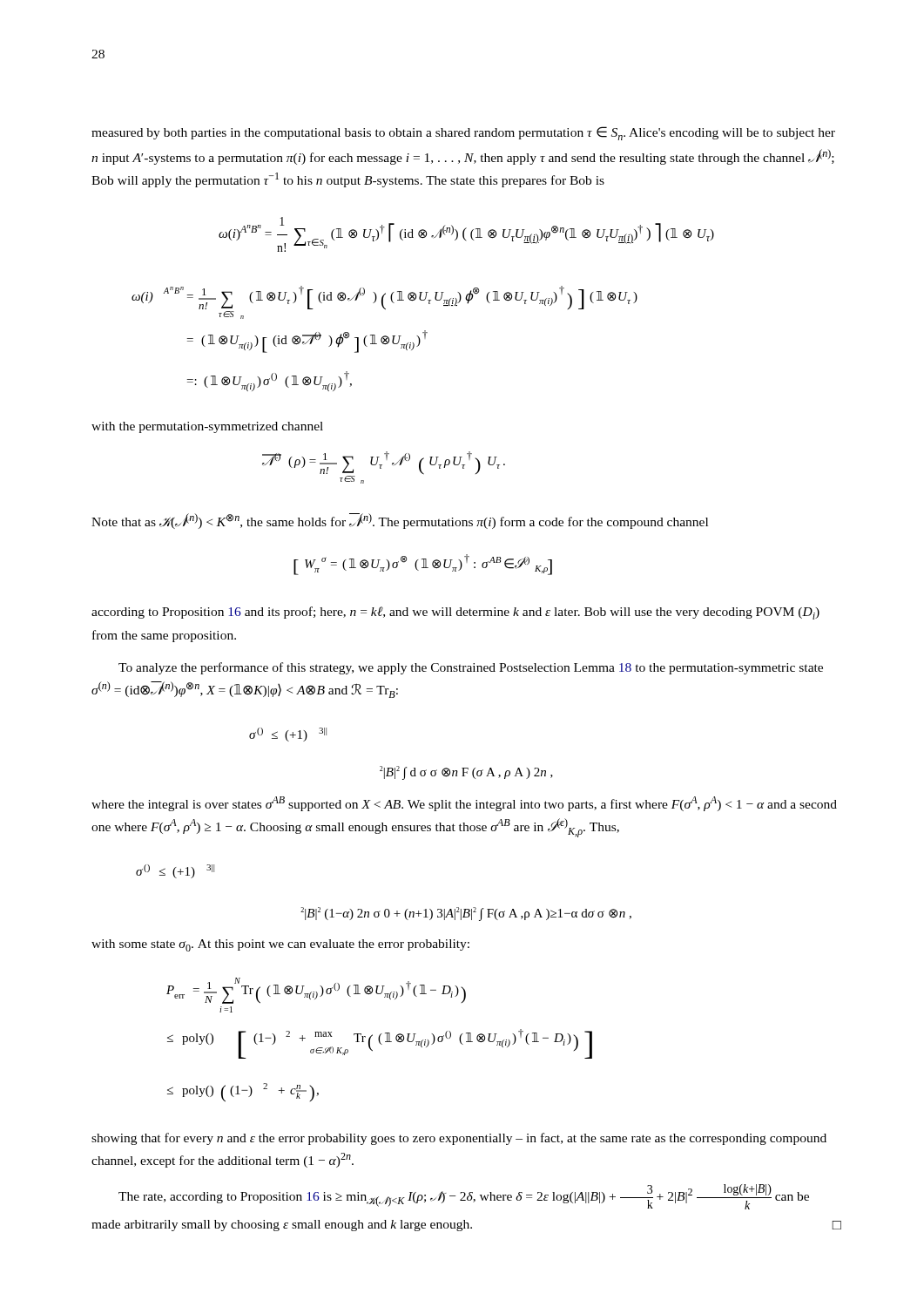This screenshot has height=1307, width=924.
Task: Locate the region starting "To analyze the performance of this strategy,"
Action: click(458, 680)
